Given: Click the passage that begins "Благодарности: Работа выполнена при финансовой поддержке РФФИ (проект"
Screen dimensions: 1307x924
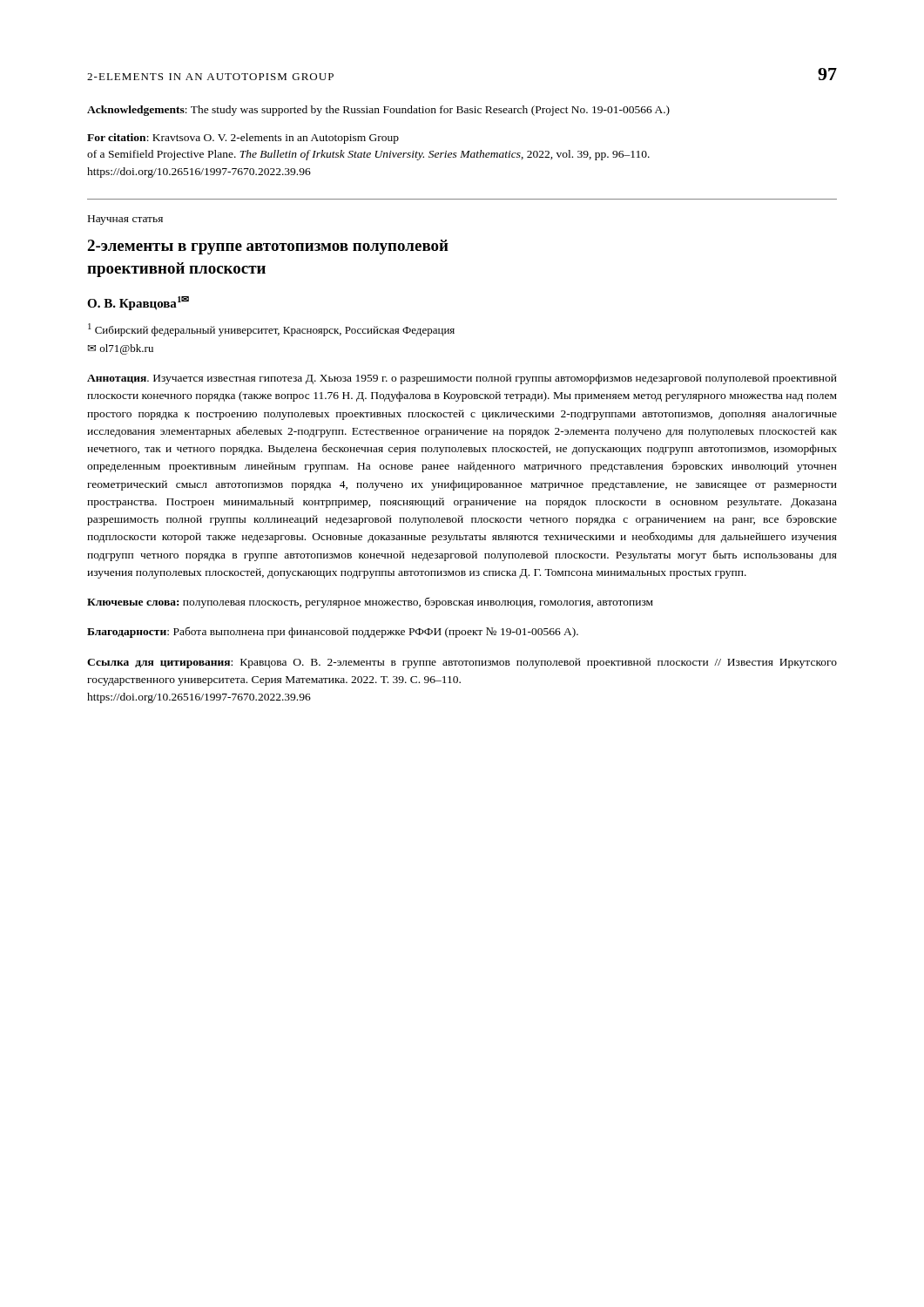Looking at the screenshot, I should (x=333, y=632).
